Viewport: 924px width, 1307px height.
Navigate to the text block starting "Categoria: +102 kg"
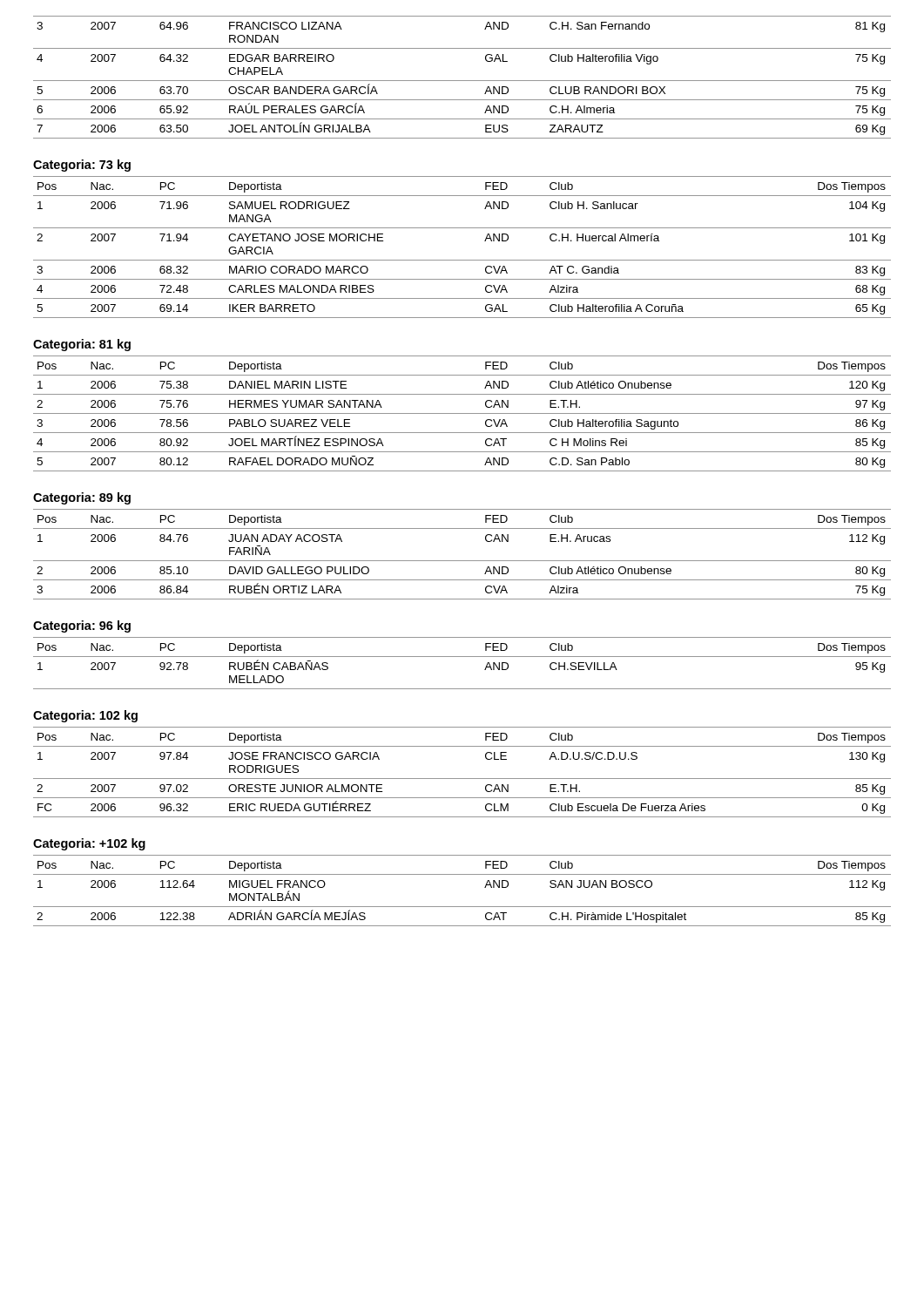coord(89,843)
